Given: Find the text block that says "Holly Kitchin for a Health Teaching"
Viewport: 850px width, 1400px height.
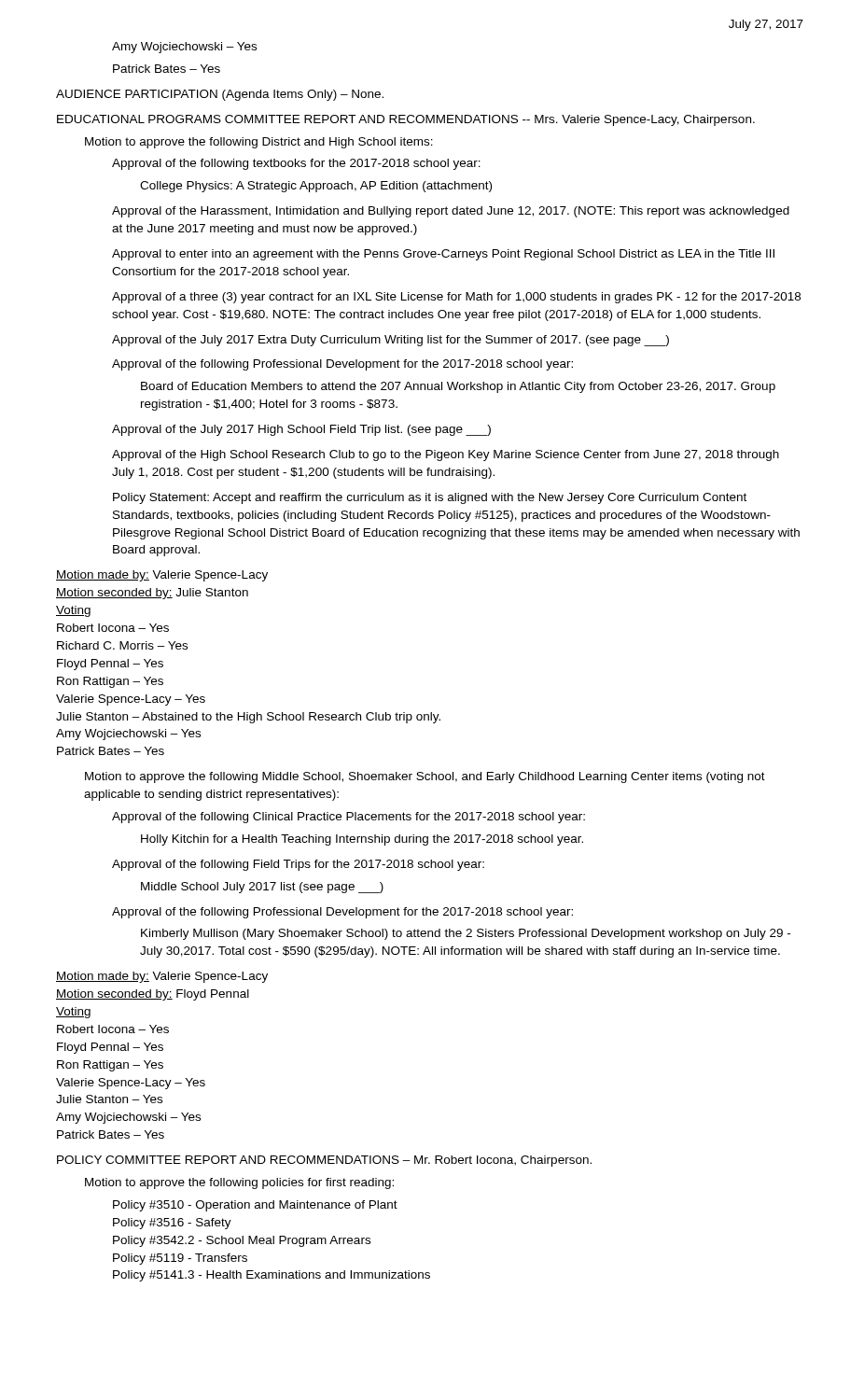Looking at the screenshot, I should [x=472, y=839].
